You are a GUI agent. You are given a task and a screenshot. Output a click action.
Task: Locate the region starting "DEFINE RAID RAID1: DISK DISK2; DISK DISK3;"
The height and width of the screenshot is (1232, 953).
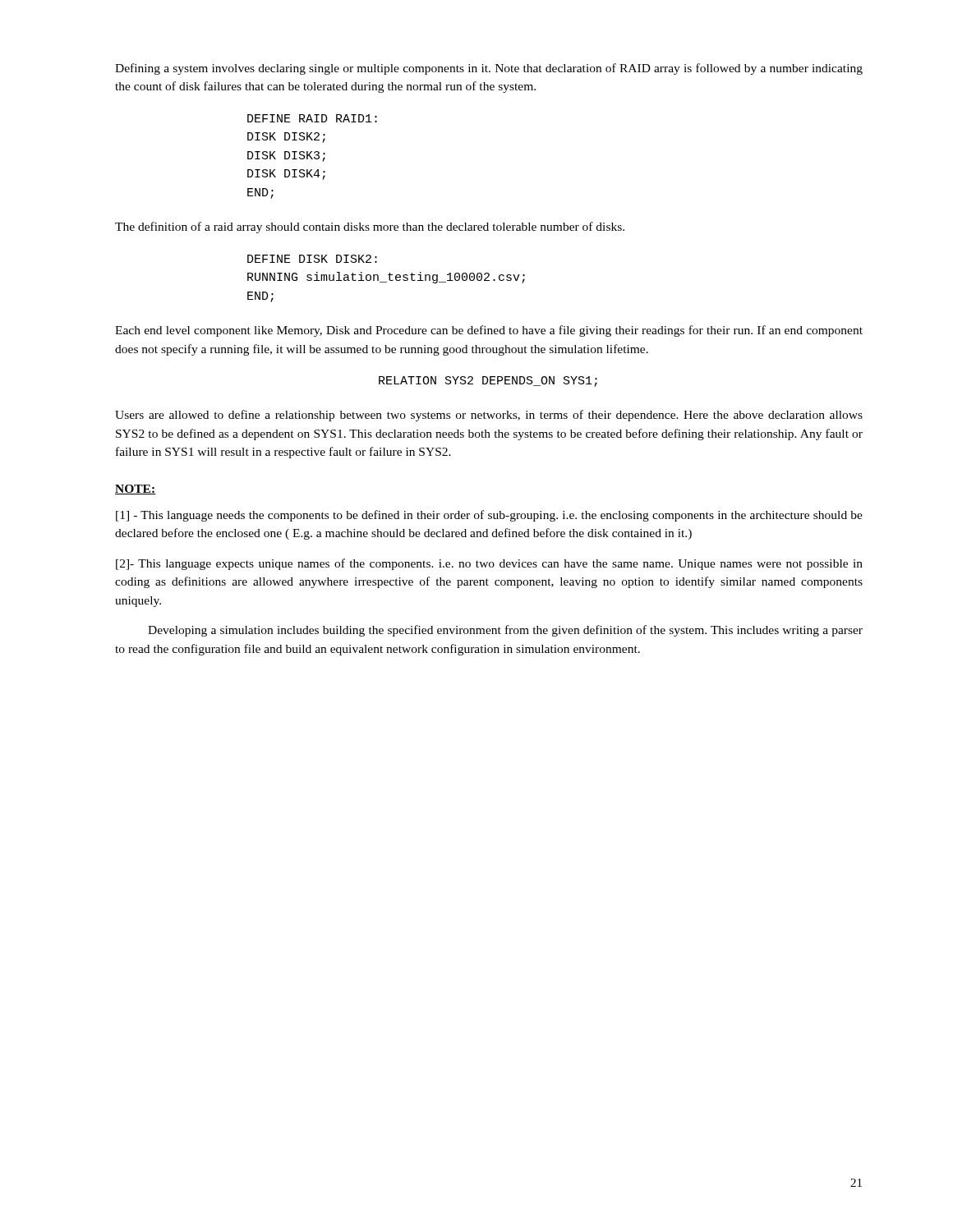313,156
